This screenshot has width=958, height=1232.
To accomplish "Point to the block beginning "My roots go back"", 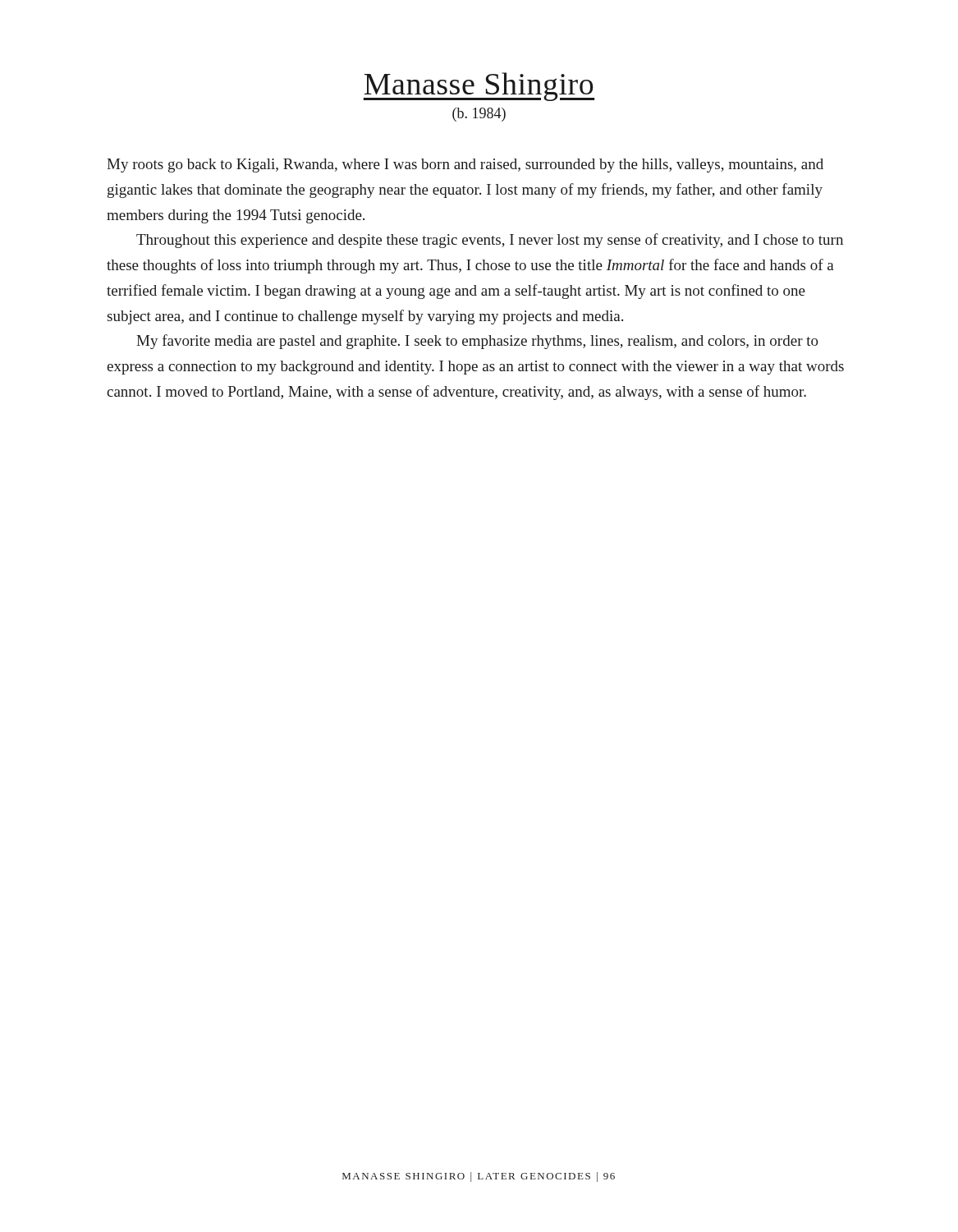I will pyautogui.click(x=479, y=278).
